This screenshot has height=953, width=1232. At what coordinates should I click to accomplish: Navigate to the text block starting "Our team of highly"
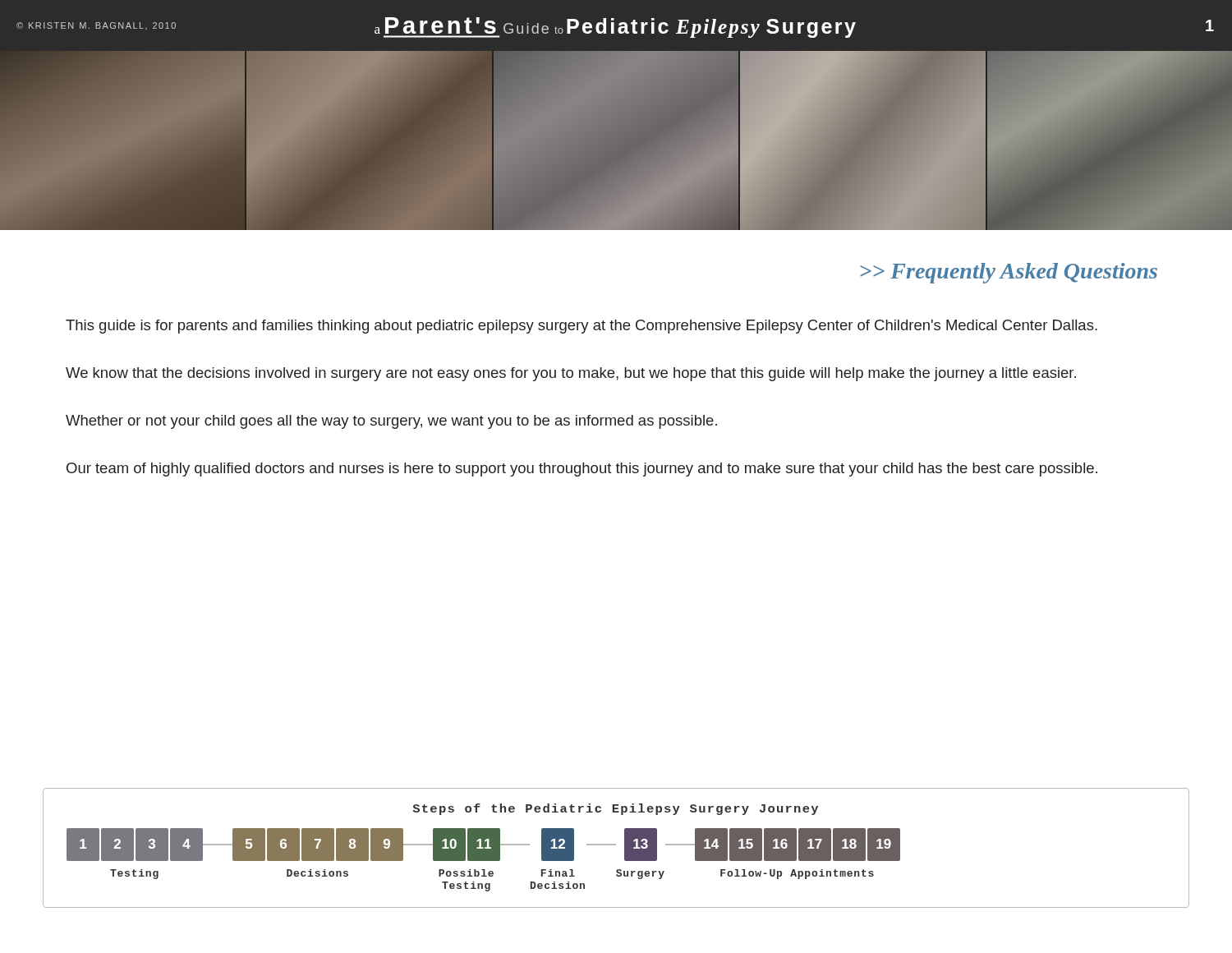(x=582, y=468)
